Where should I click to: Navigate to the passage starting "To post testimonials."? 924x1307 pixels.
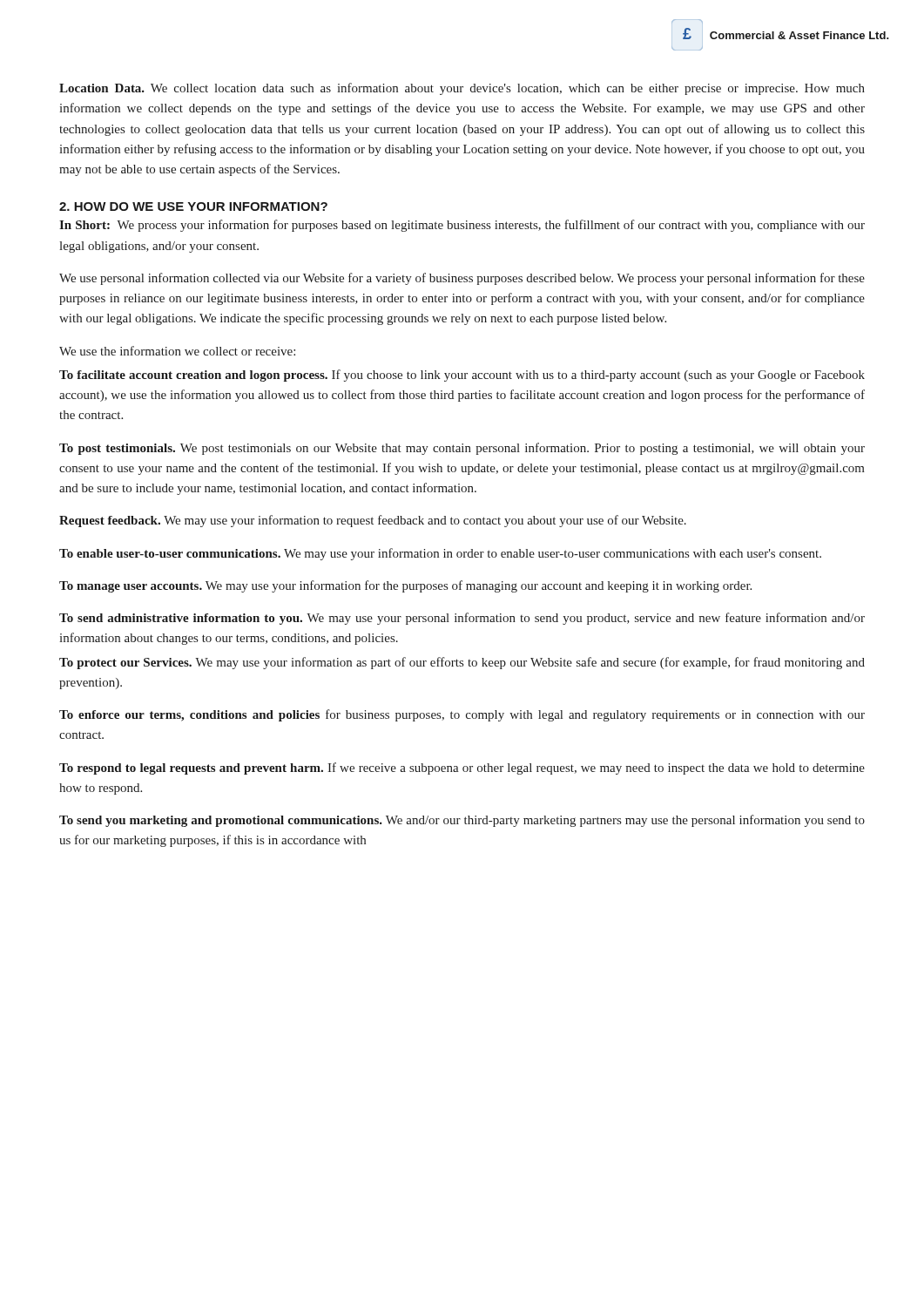point(462,468)
